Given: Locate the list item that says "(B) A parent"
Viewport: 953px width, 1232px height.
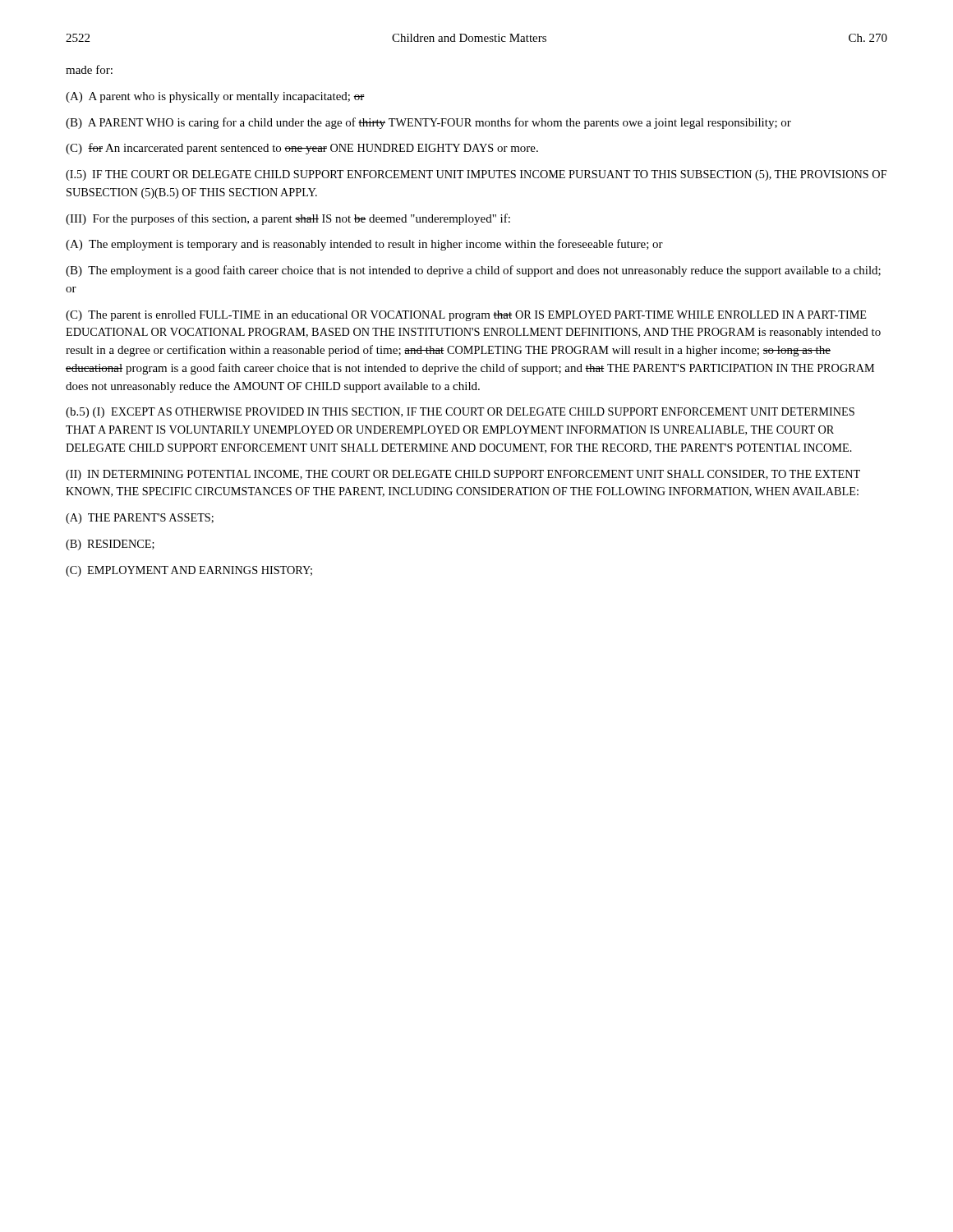Looking at the screenshot, I should [x=476, y=123].
